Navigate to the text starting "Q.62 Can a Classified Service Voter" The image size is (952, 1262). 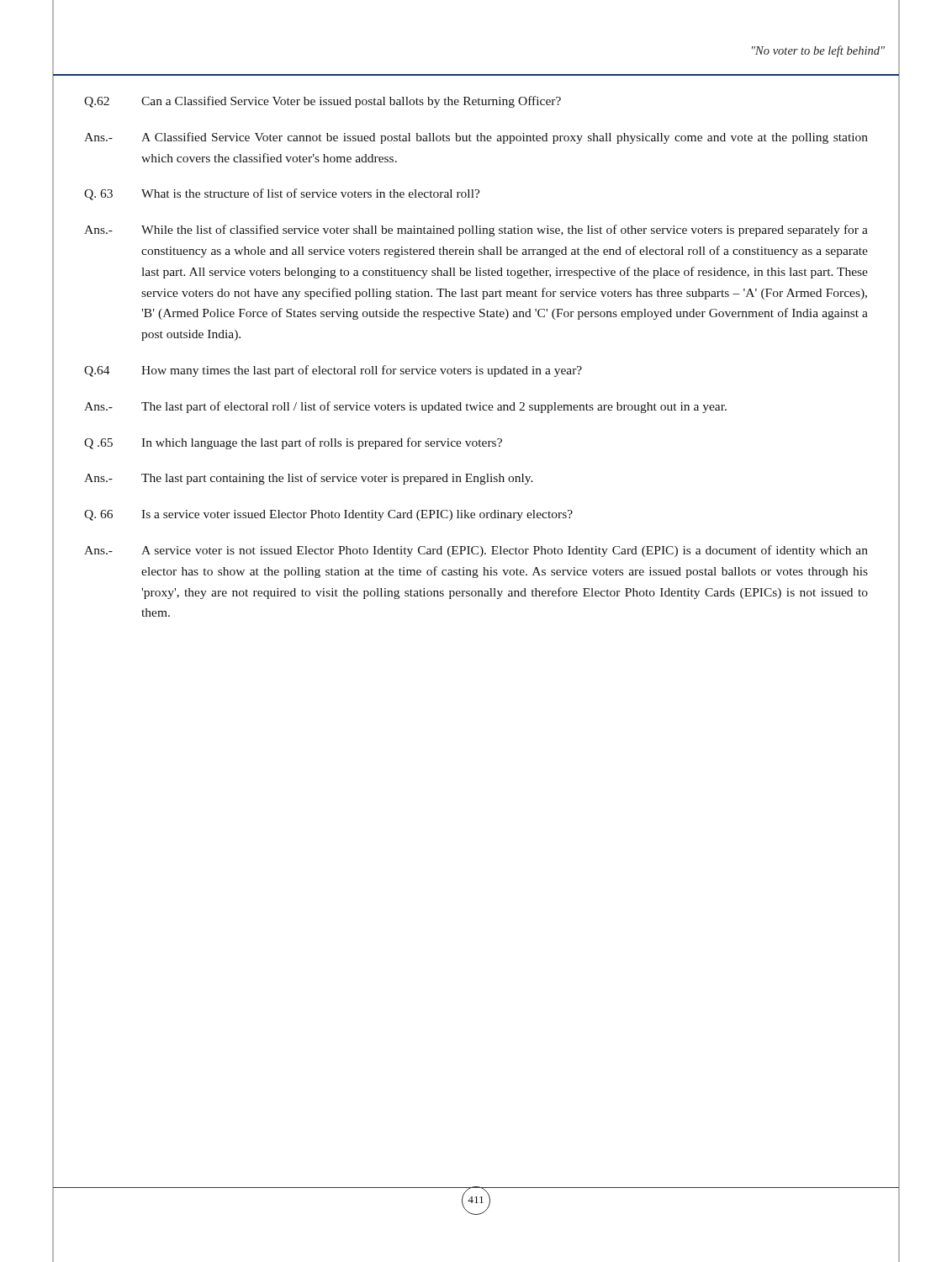tap(476, 101)
